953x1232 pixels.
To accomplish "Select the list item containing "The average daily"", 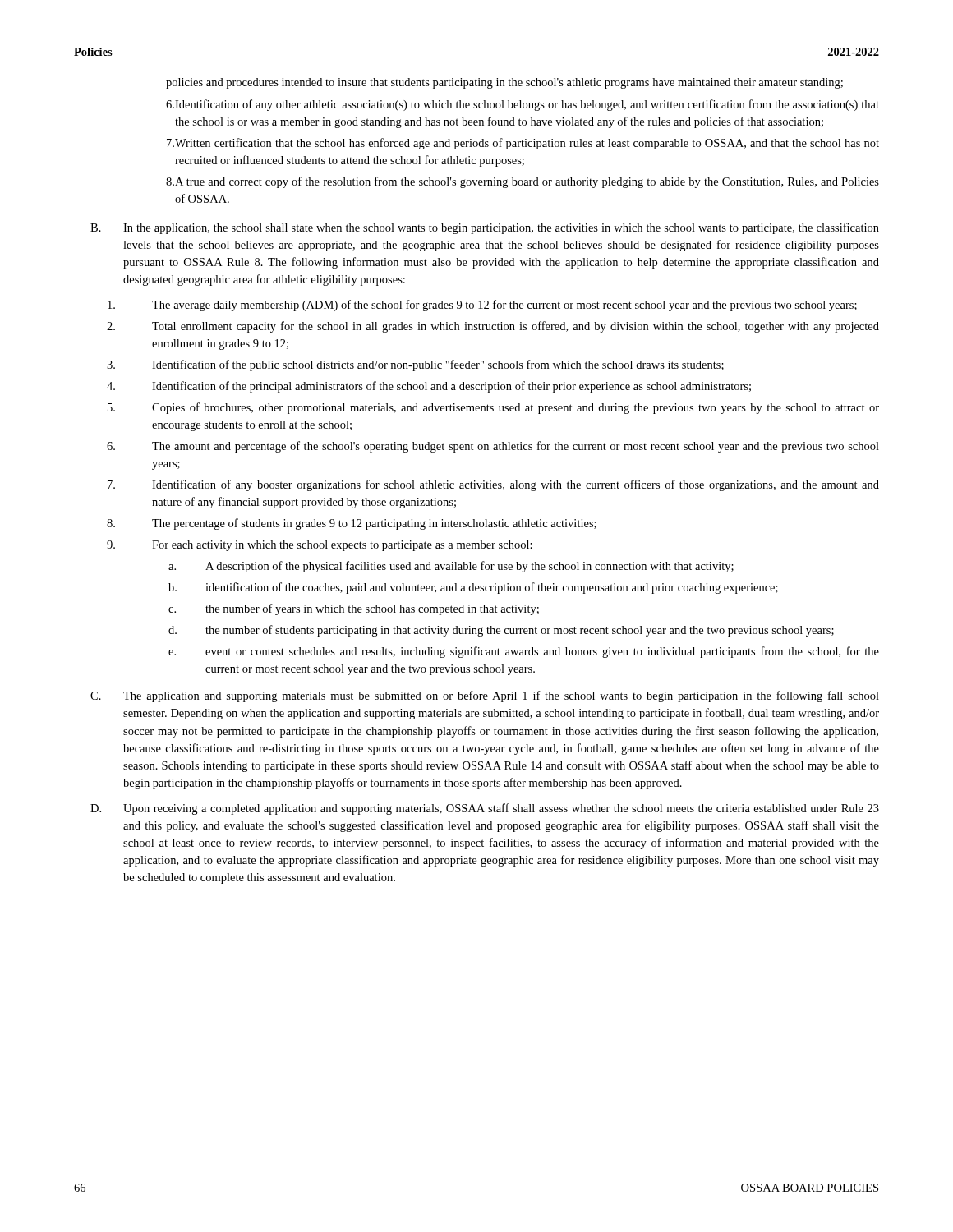I will [493, 305].
